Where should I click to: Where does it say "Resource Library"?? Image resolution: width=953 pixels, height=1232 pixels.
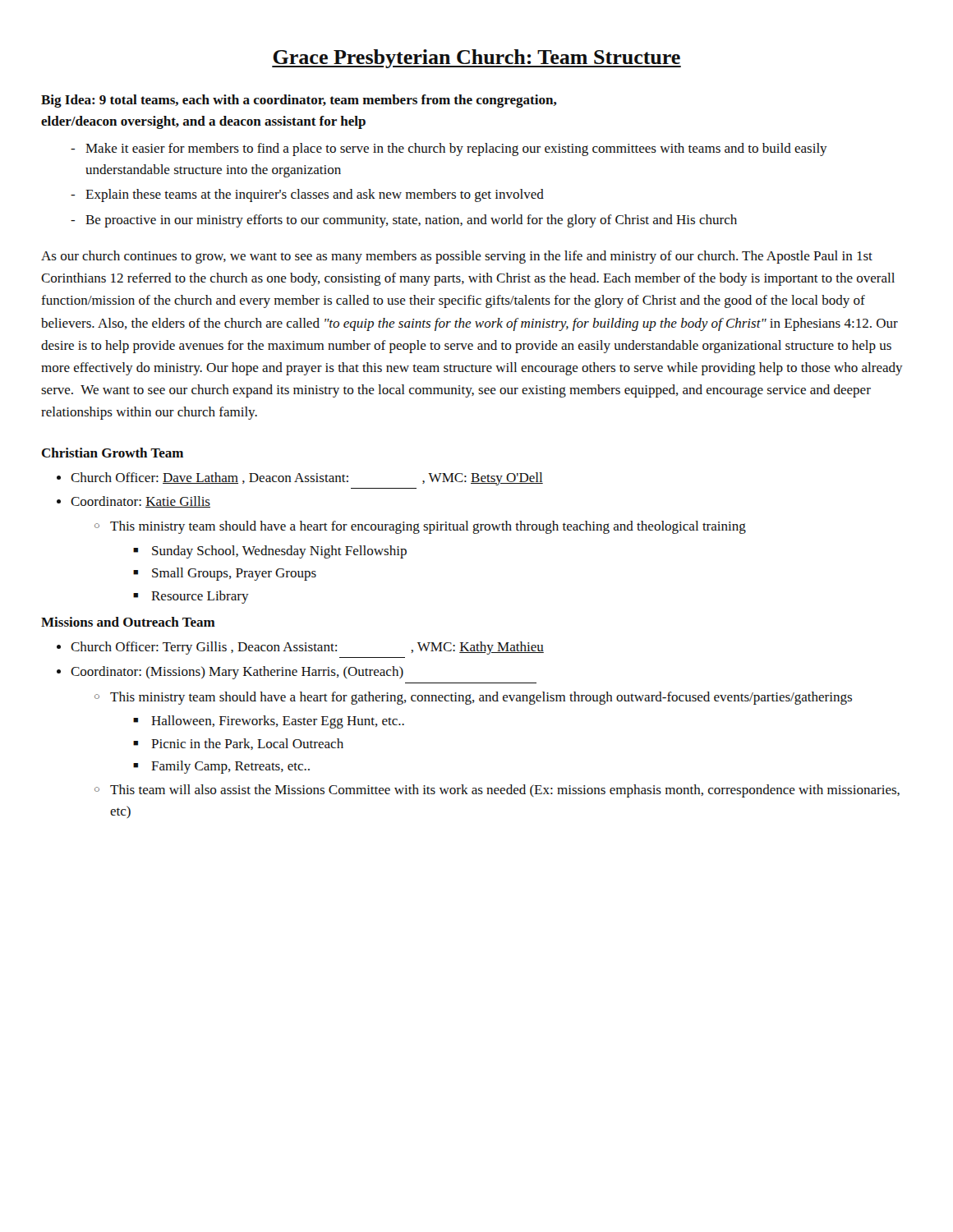pyautogui.click(x=200, y=595)
